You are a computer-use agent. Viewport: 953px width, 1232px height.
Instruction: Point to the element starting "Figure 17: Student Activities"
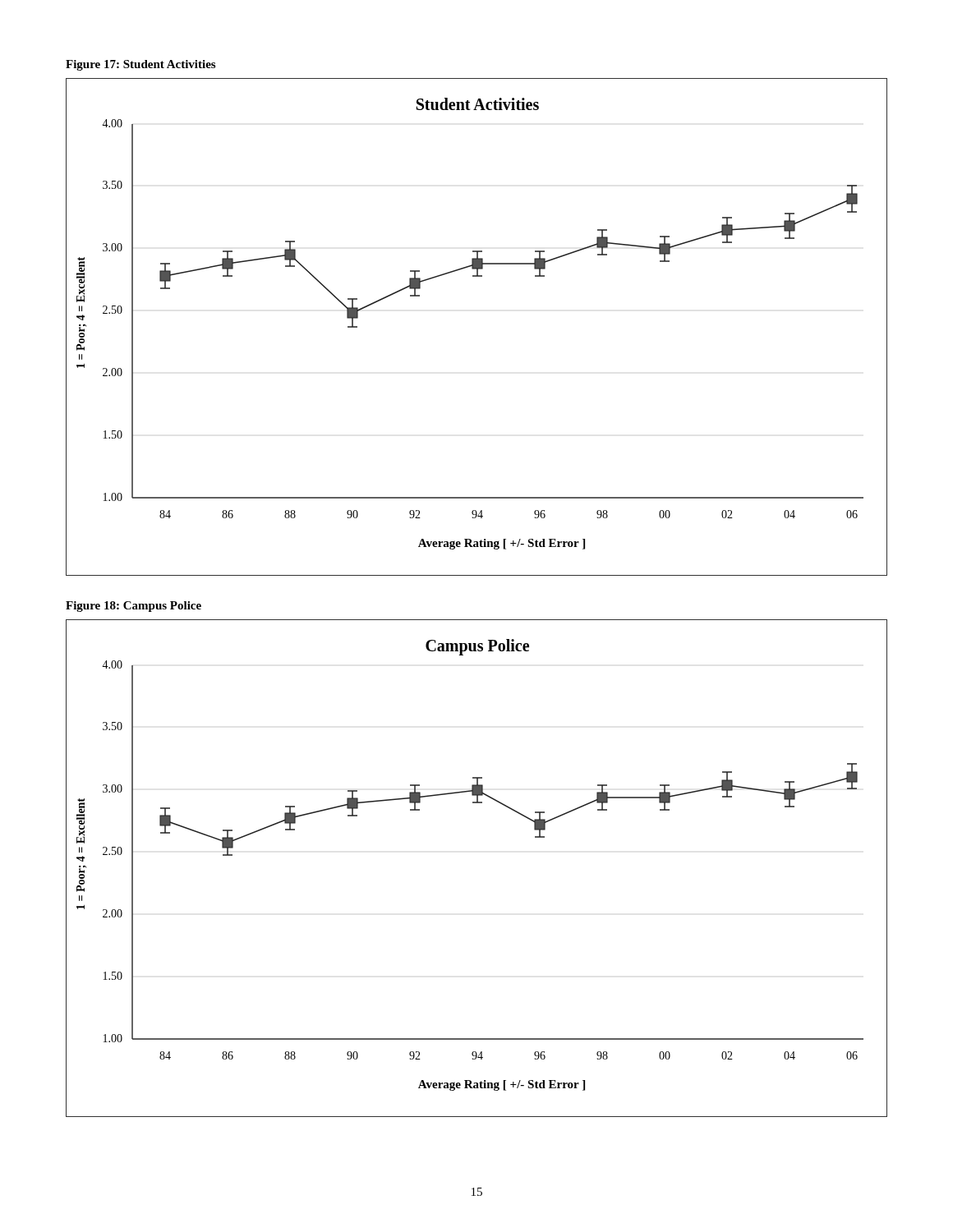pyautogui.click(x=141, y=64)
